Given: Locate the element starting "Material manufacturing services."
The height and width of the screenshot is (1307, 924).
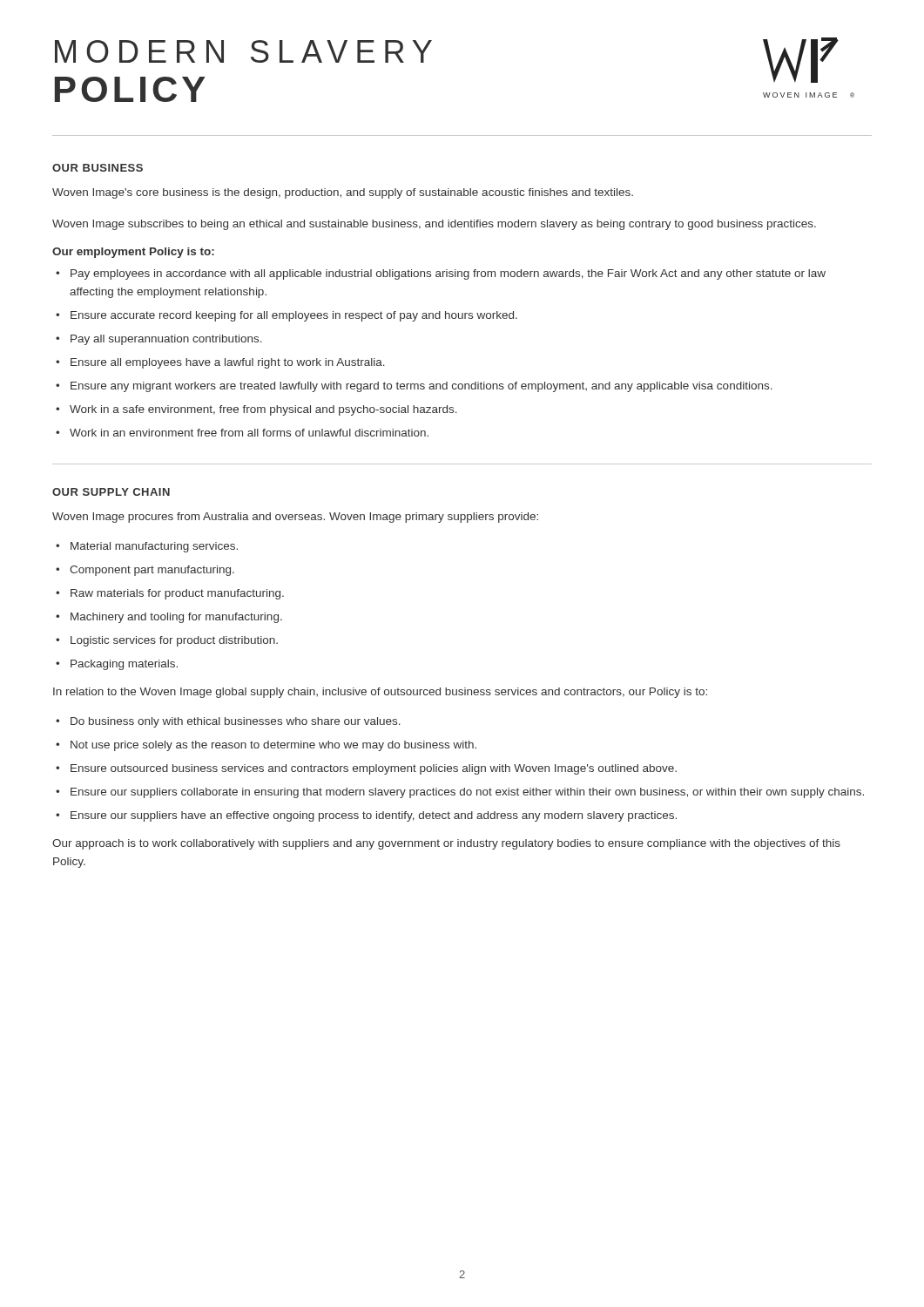Looking at the screenshot, I should click(x=154, y=546).
